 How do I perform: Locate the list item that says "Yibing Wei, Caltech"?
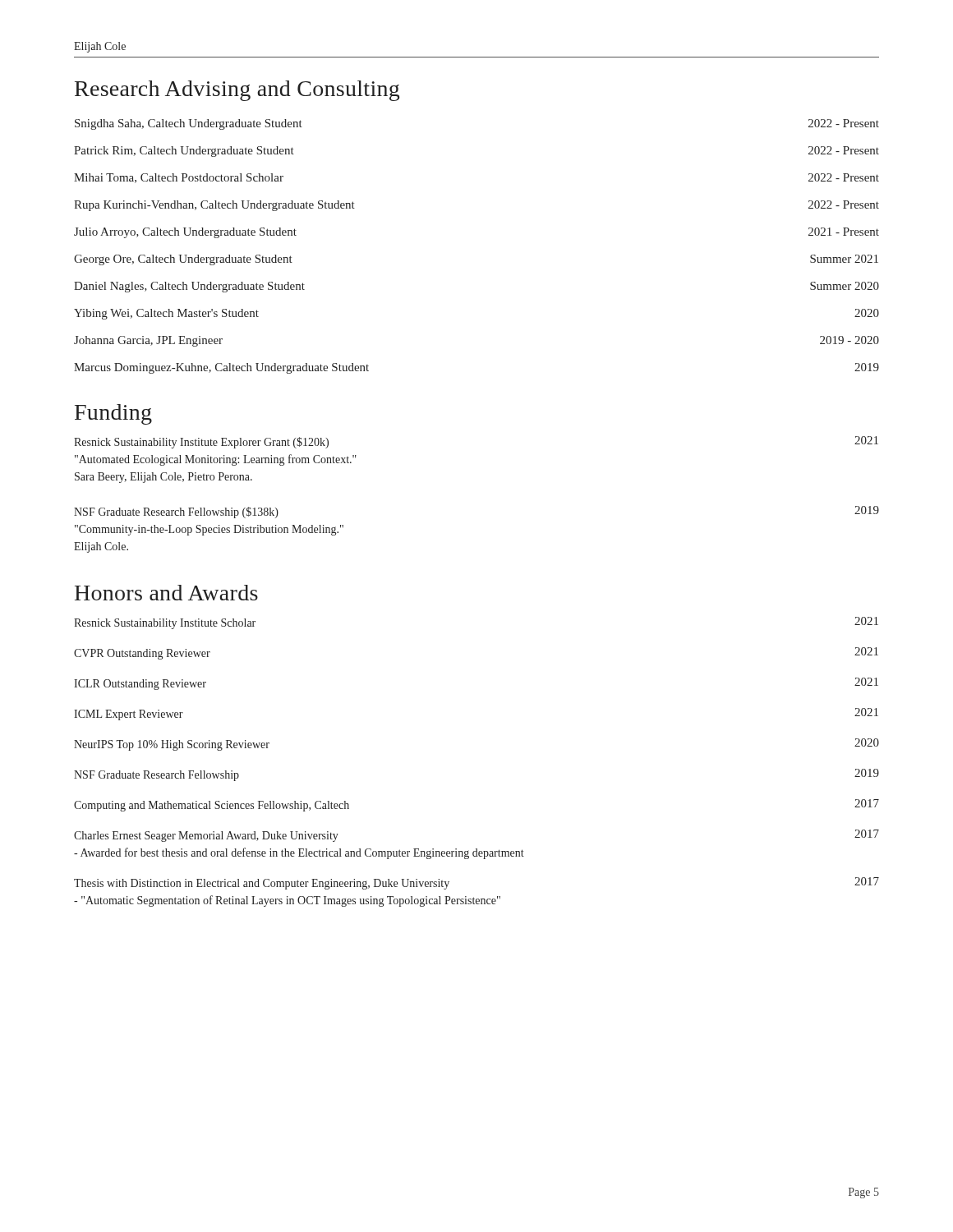(x=169, y=314)
